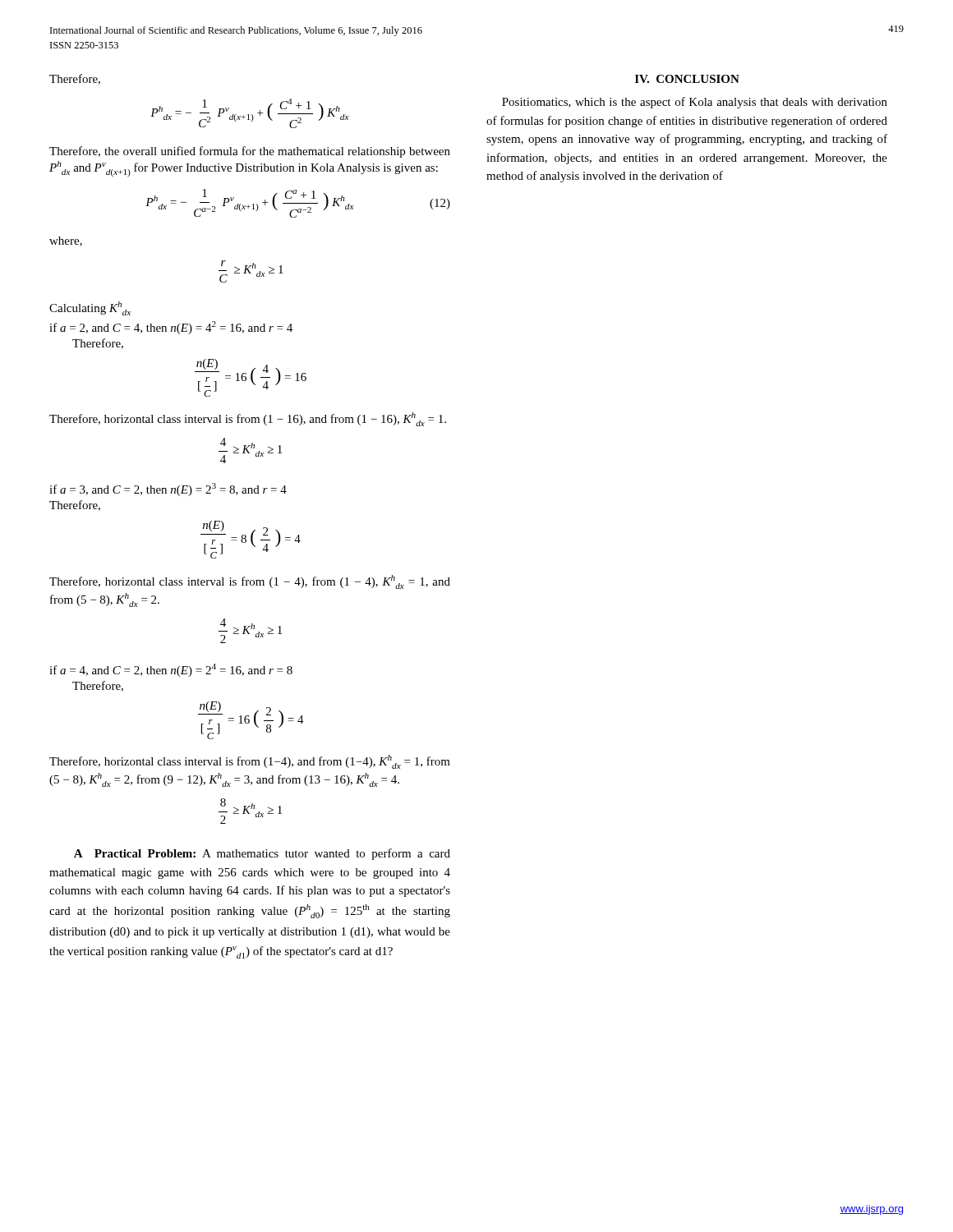Viewport: 953px width, 1232px height.
Task: Select the element starting "n(E) [rC] = 16 ( 28 )"
Action: pyautogui.click(x=251, y=720)
